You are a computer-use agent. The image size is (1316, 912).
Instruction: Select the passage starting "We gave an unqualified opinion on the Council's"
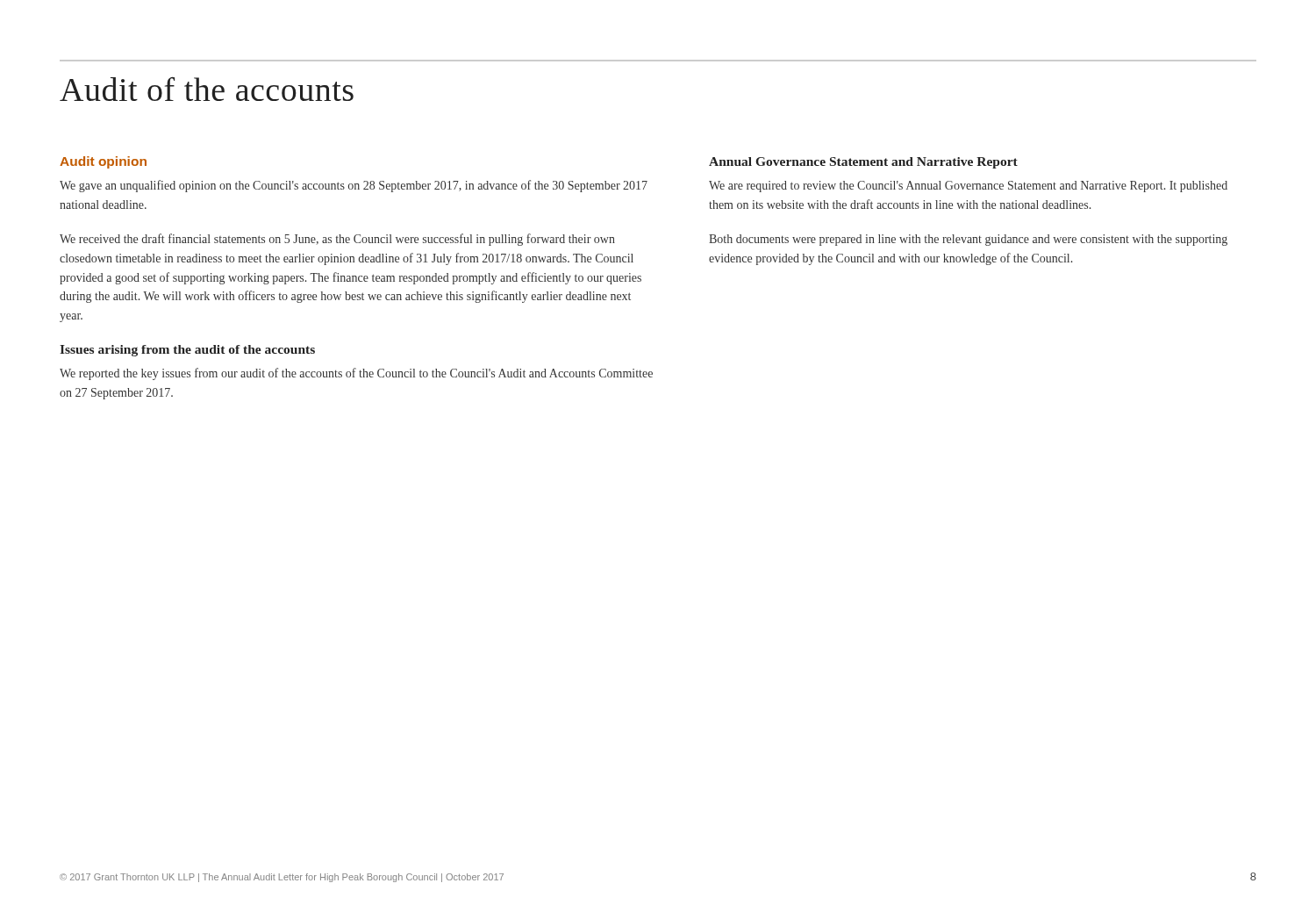[x=358, y=195]
